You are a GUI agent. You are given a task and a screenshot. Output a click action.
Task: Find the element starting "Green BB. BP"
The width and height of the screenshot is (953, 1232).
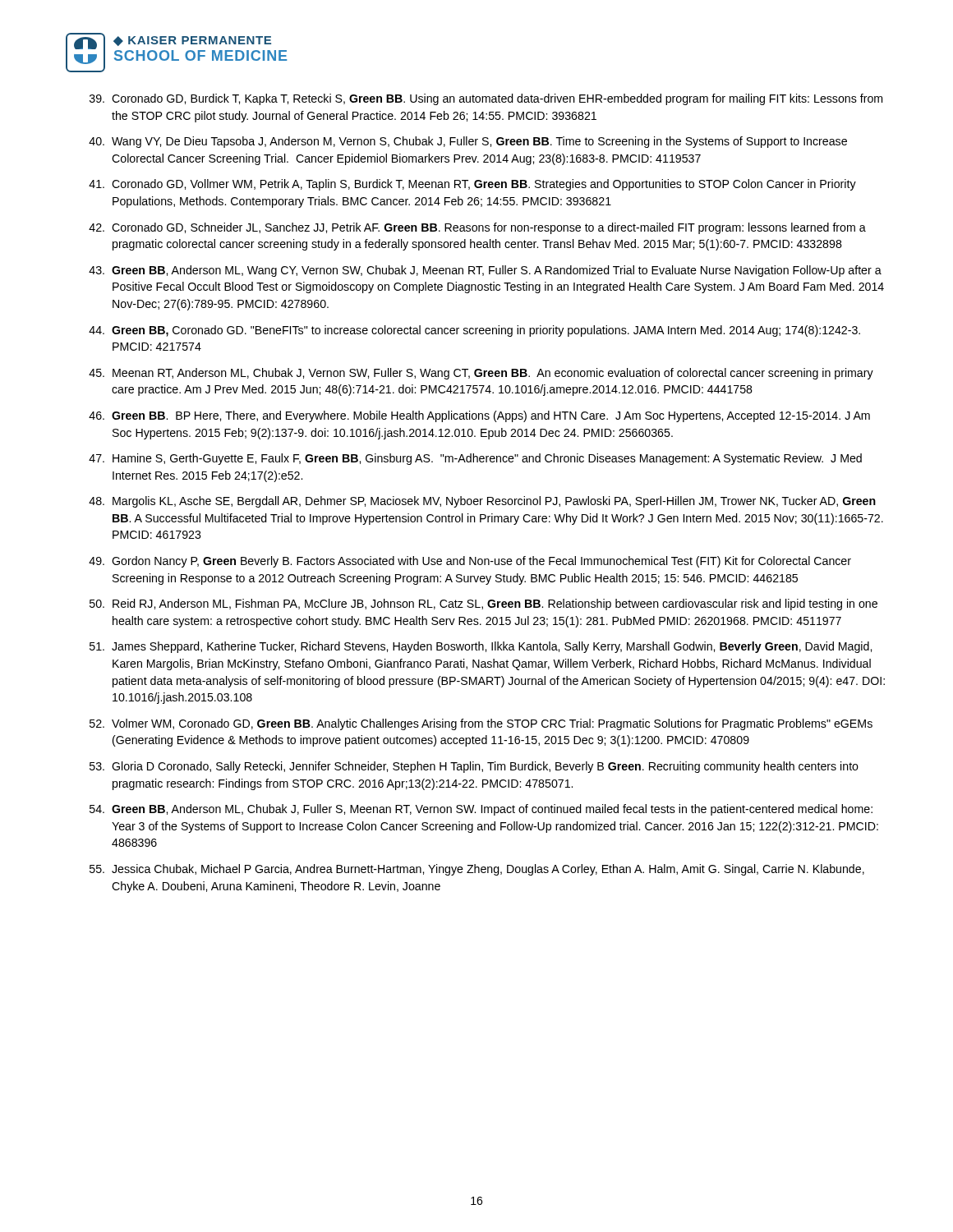pyautogui.click(x=498, y=424)
